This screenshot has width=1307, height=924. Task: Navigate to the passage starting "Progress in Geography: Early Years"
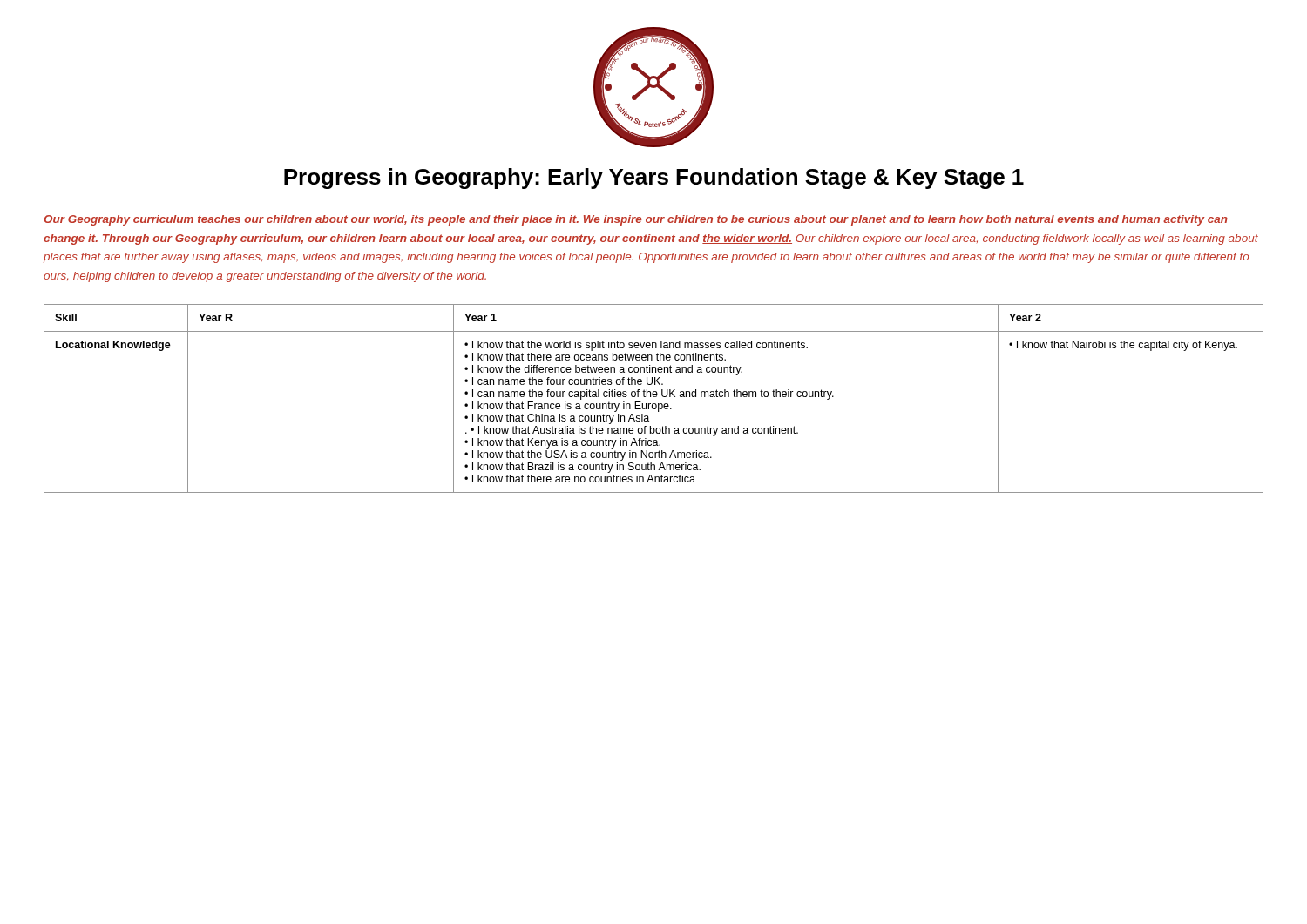pos(654,177)
